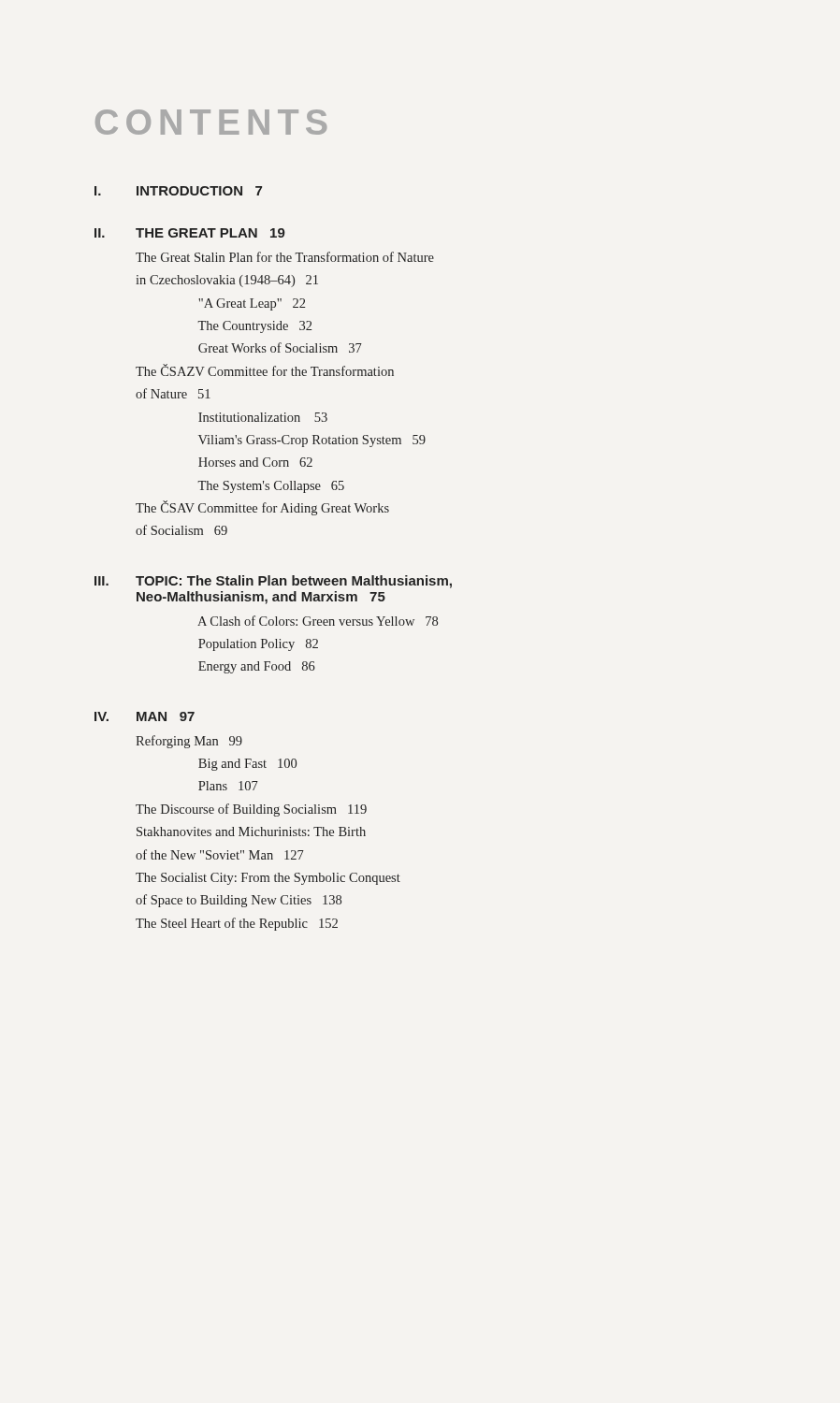Image resolution: width=840 pixels, height=1403 pixels.
Task: Click where it says "Population Policy 82"
Action: click(248, 644)
